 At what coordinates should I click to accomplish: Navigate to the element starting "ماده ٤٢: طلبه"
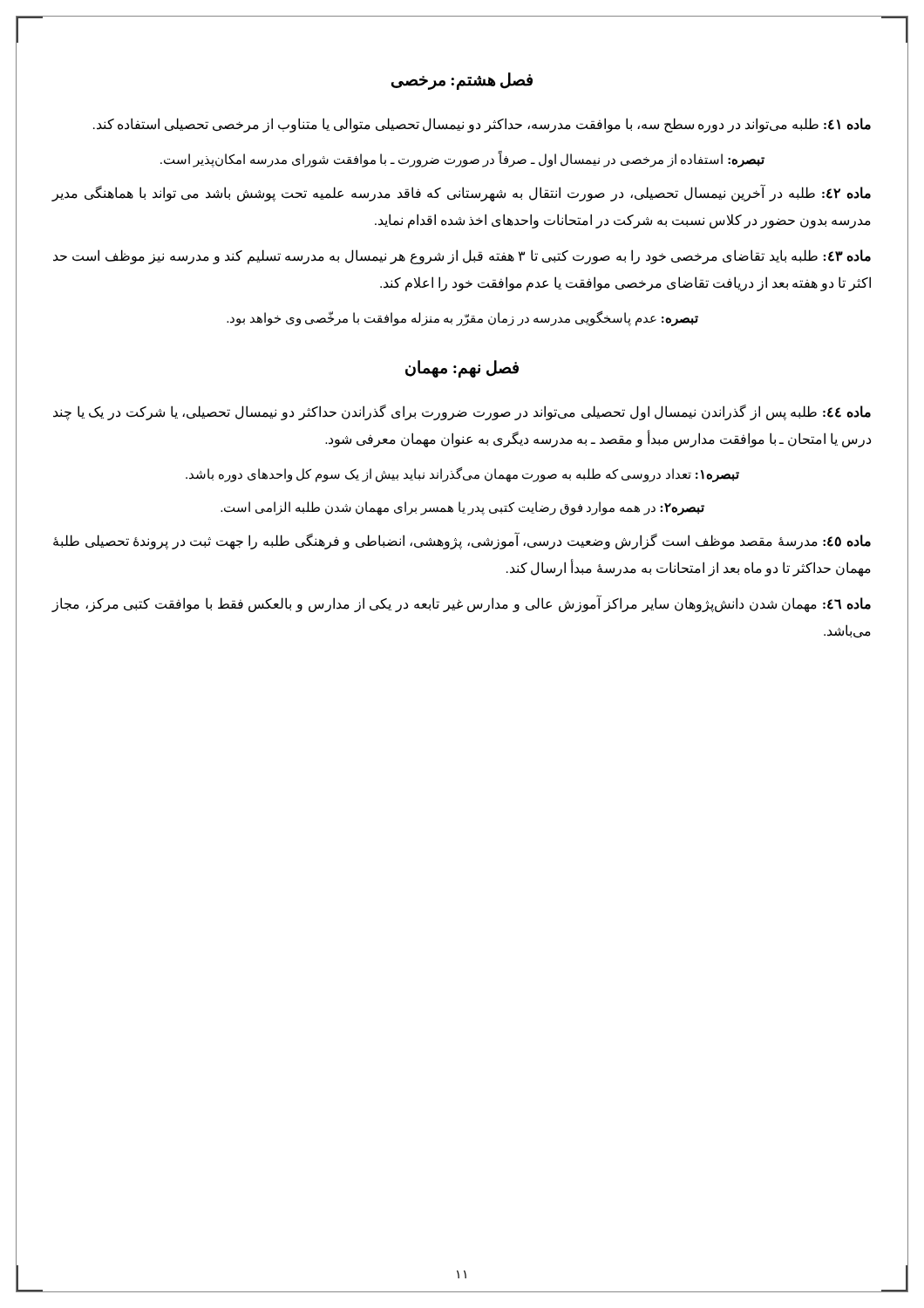tap(462, 207)
